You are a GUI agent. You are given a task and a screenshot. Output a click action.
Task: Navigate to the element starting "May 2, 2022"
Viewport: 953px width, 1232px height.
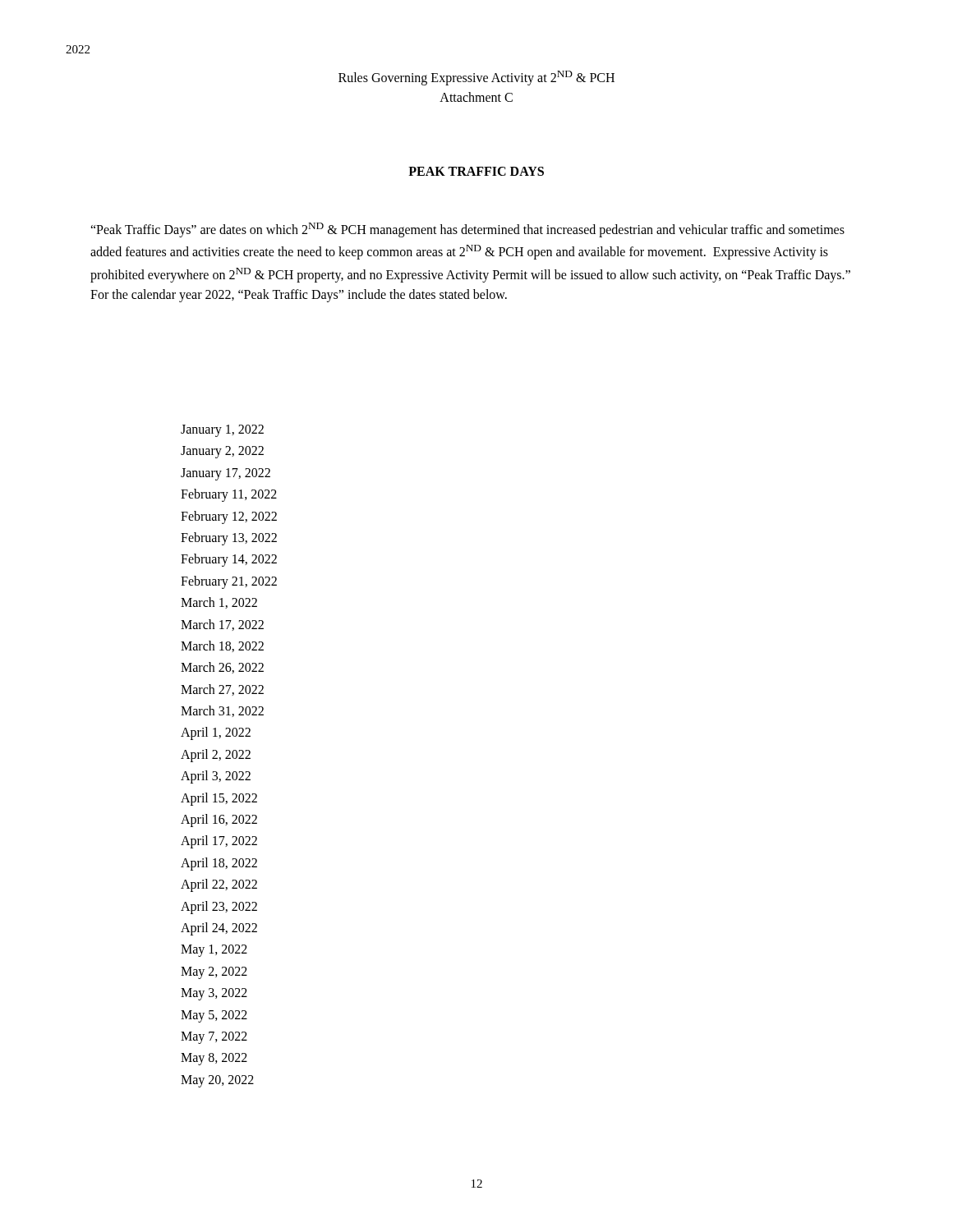pos(214,971)
